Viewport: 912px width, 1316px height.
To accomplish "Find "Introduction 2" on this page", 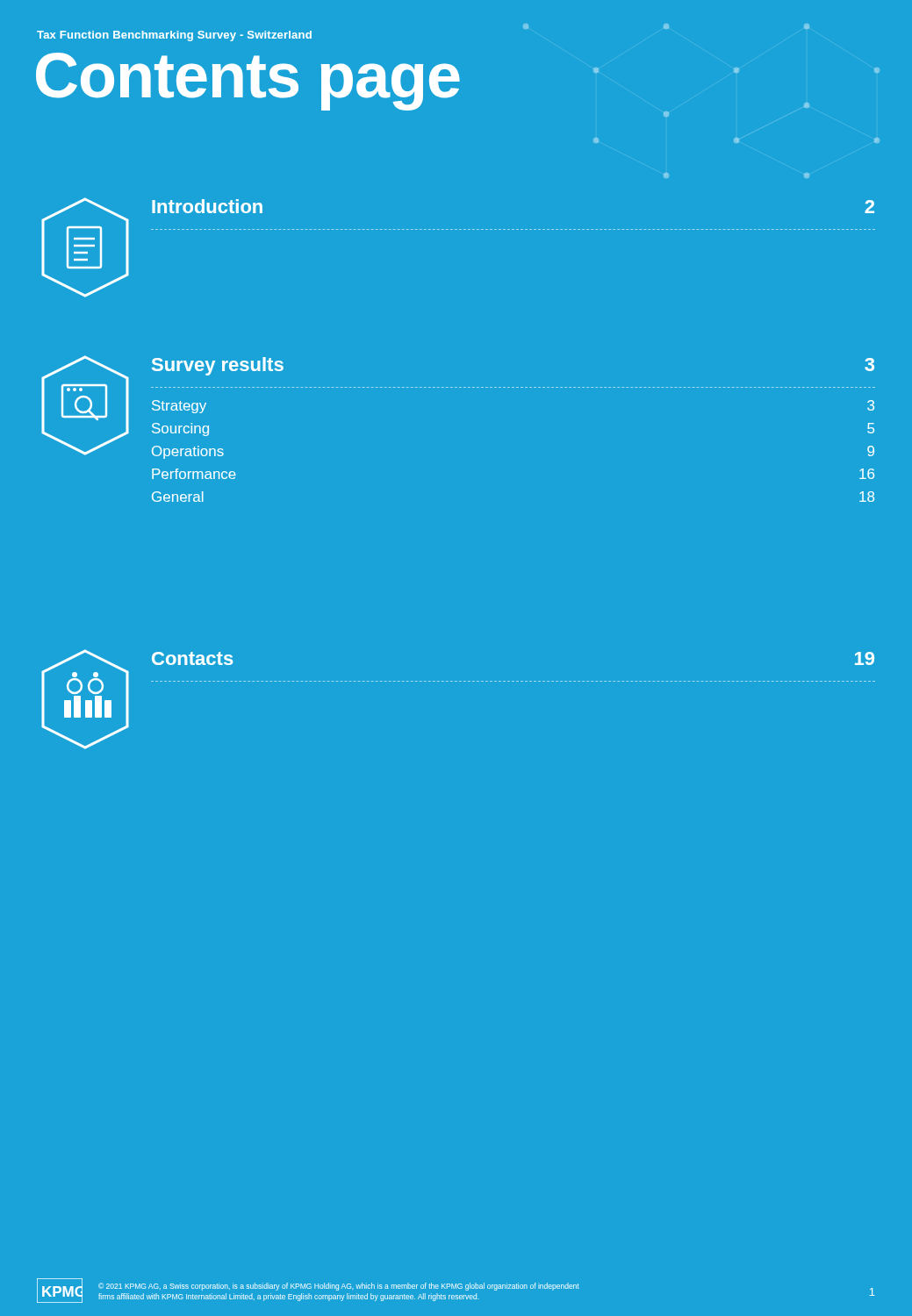I will tap(209, 206).
